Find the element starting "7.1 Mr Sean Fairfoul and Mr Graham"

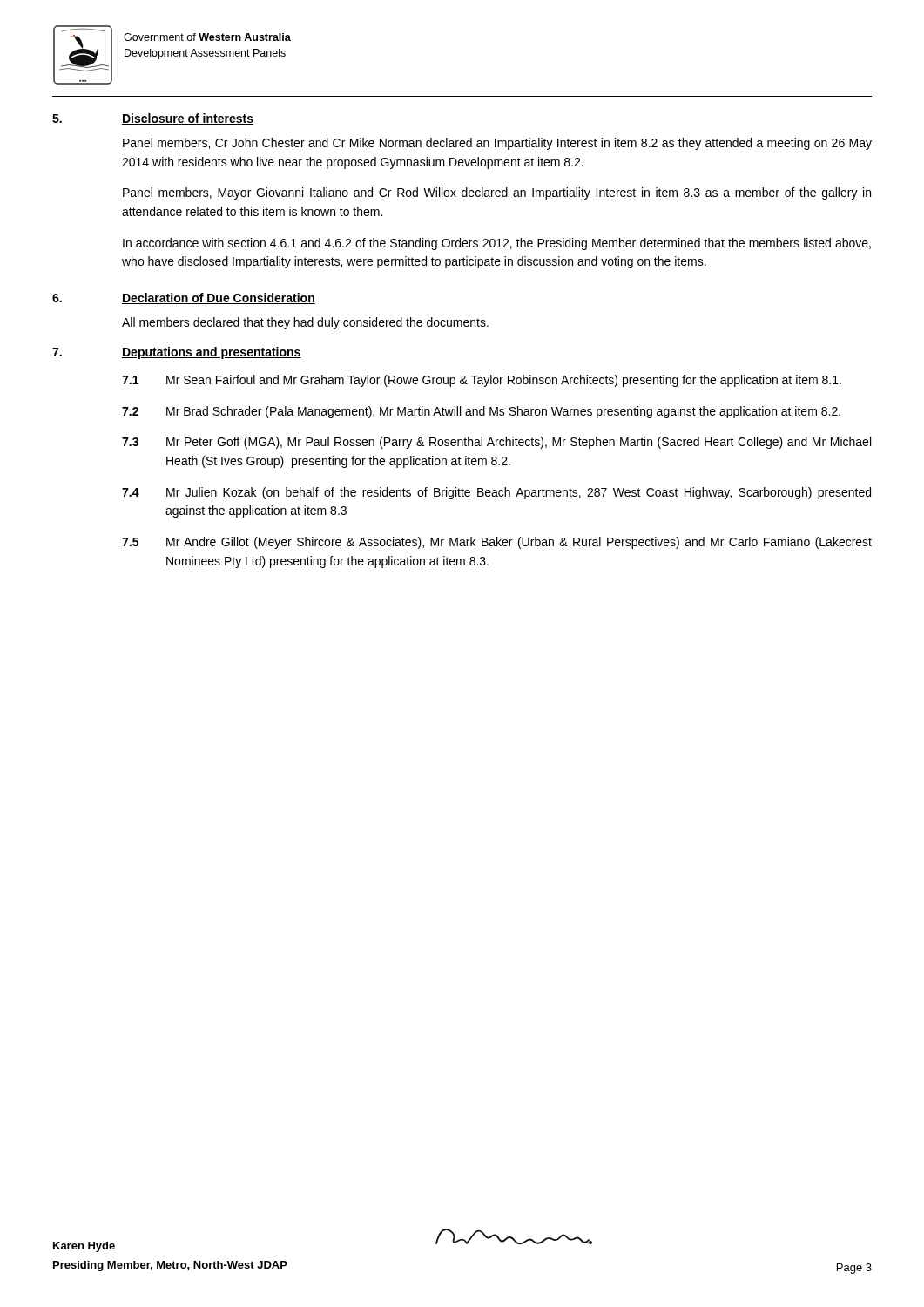497,380
